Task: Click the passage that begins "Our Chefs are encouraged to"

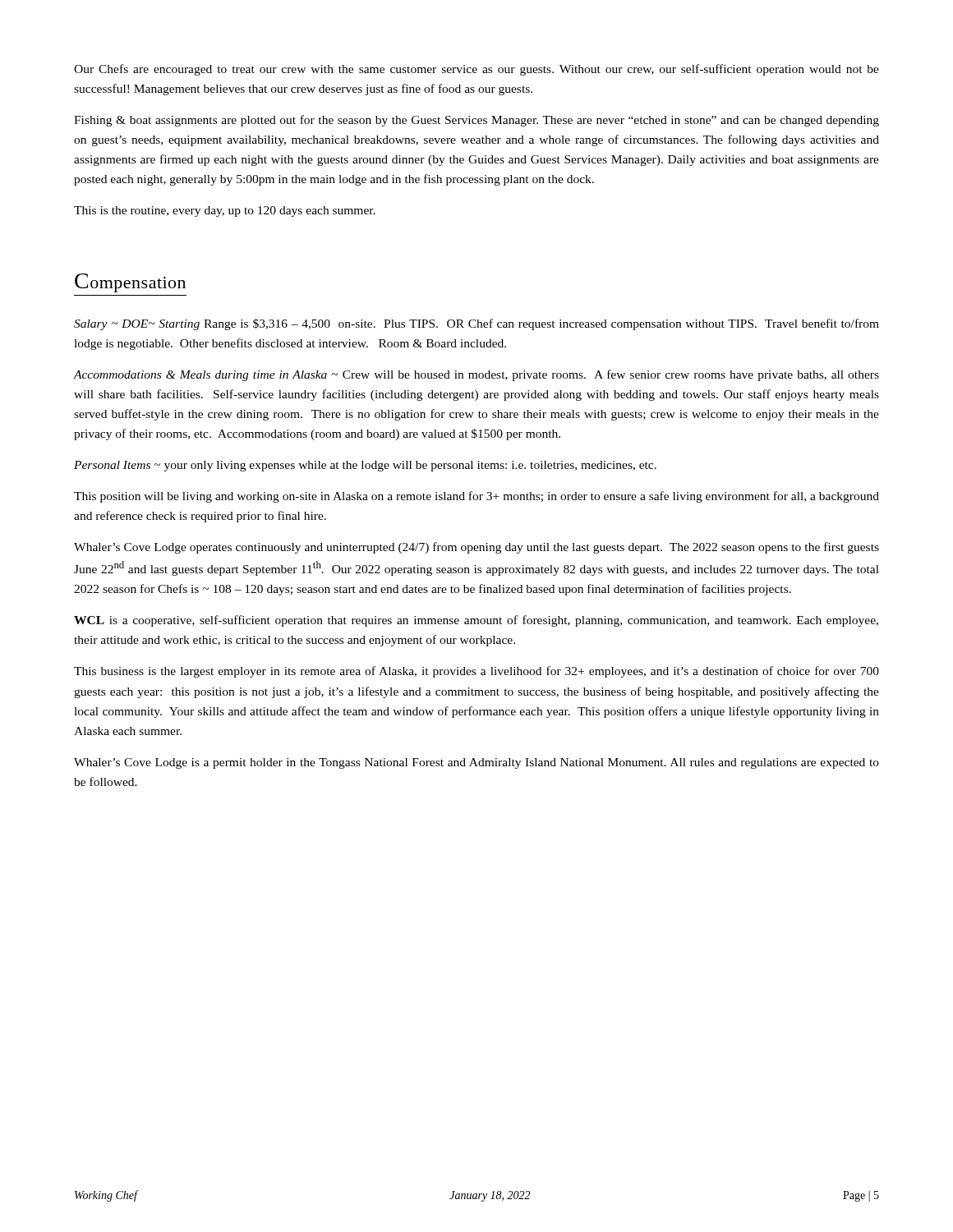Action: [x=476, y=79]
